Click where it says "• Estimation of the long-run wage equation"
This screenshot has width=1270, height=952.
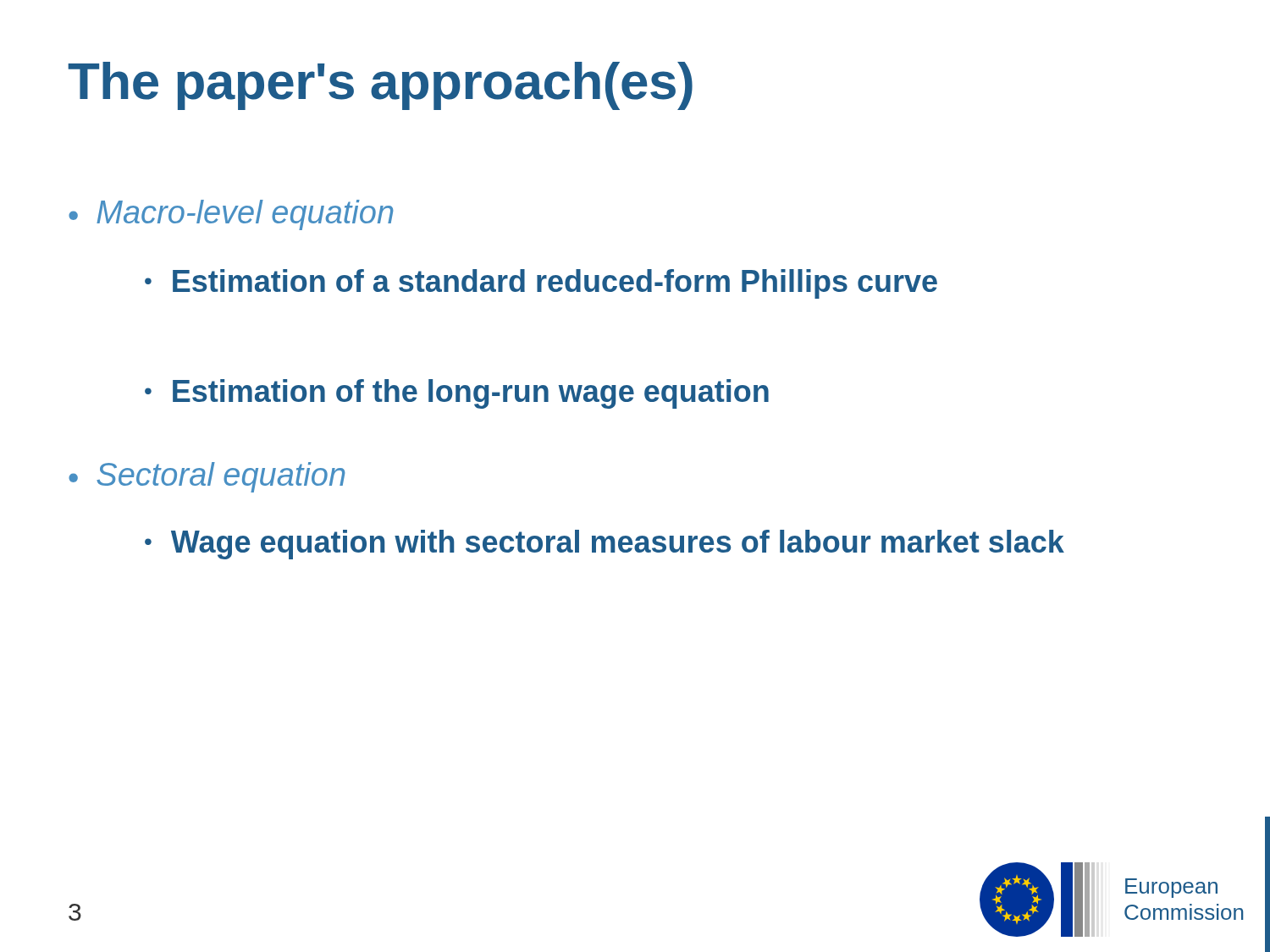click(457, 391)
